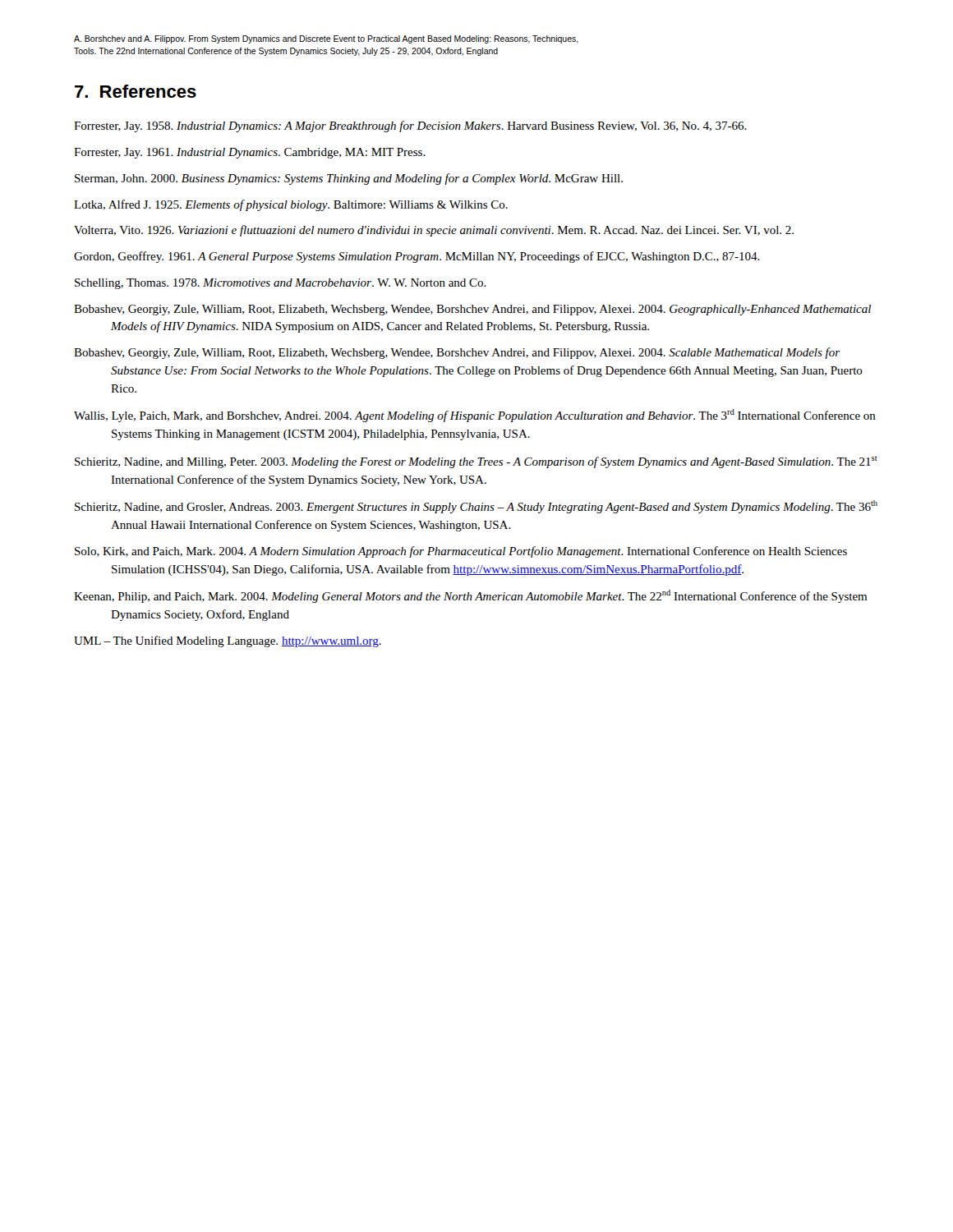Click the passage that begins "Keenan, Philip, and Paich, Mark."
This screenshot has width=953, height=1232.
[x=471, y=605]
